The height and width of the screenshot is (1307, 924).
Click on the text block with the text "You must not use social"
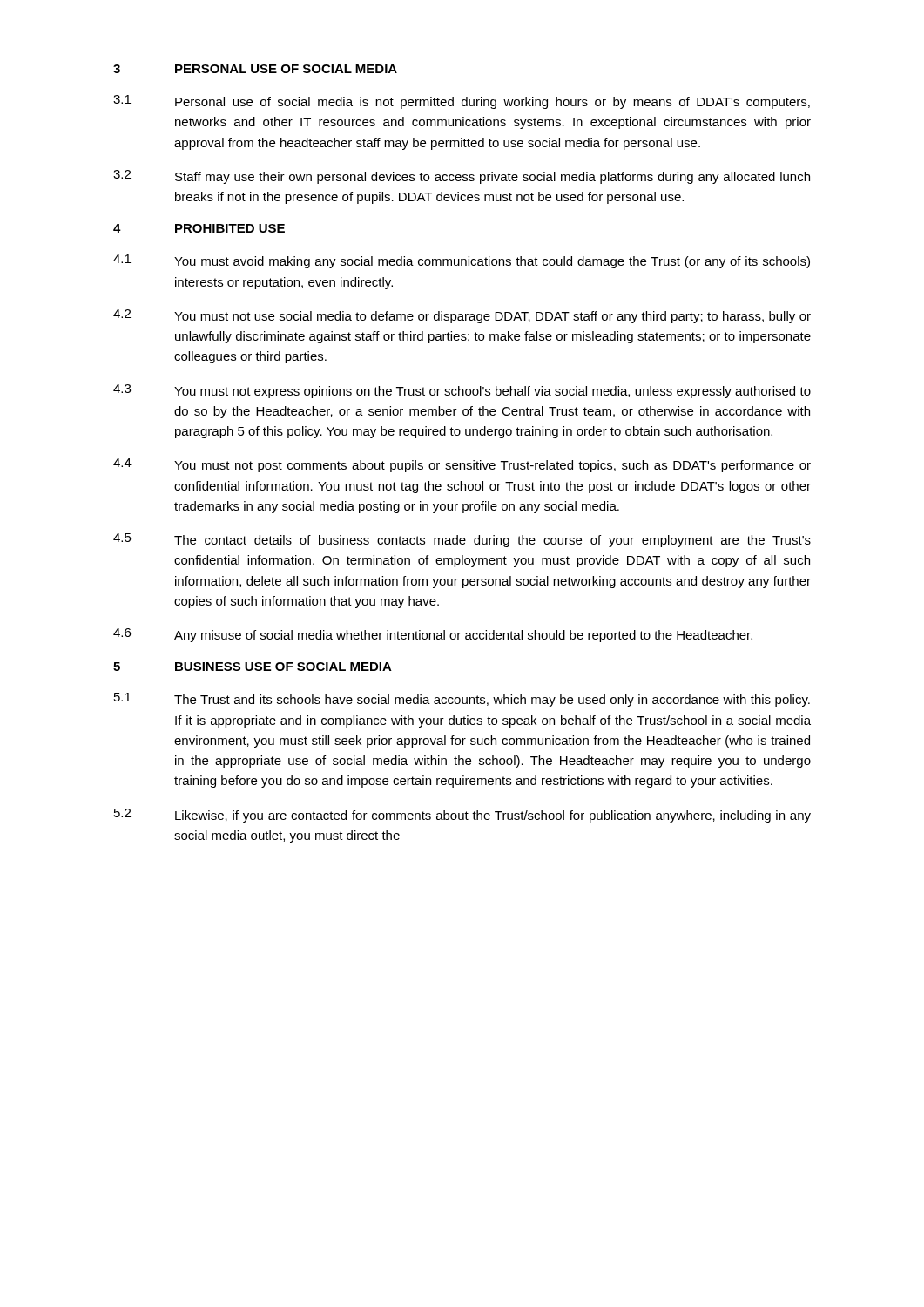492,336
